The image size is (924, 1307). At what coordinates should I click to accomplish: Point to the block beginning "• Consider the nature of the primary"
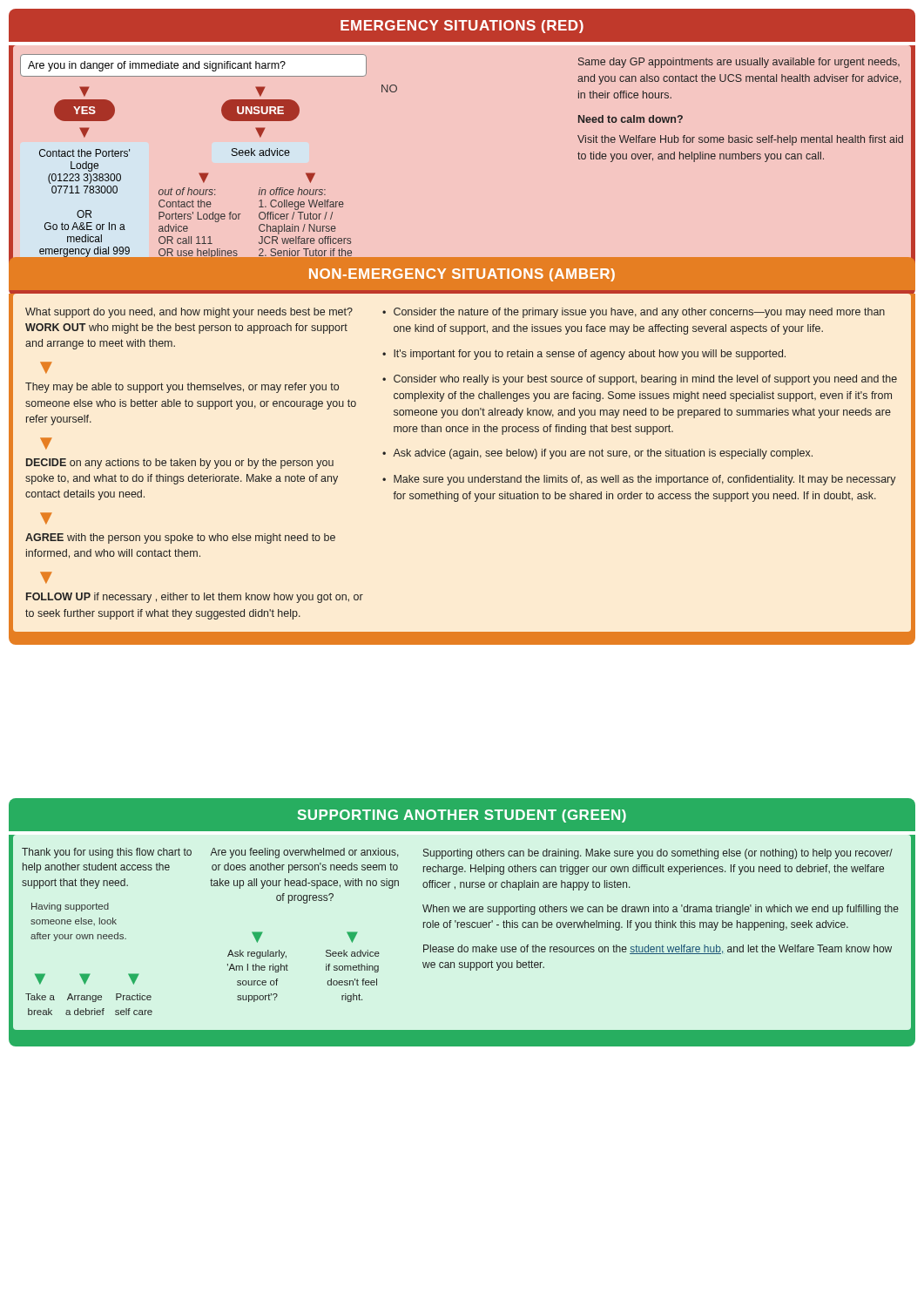(x=641, y=320)
